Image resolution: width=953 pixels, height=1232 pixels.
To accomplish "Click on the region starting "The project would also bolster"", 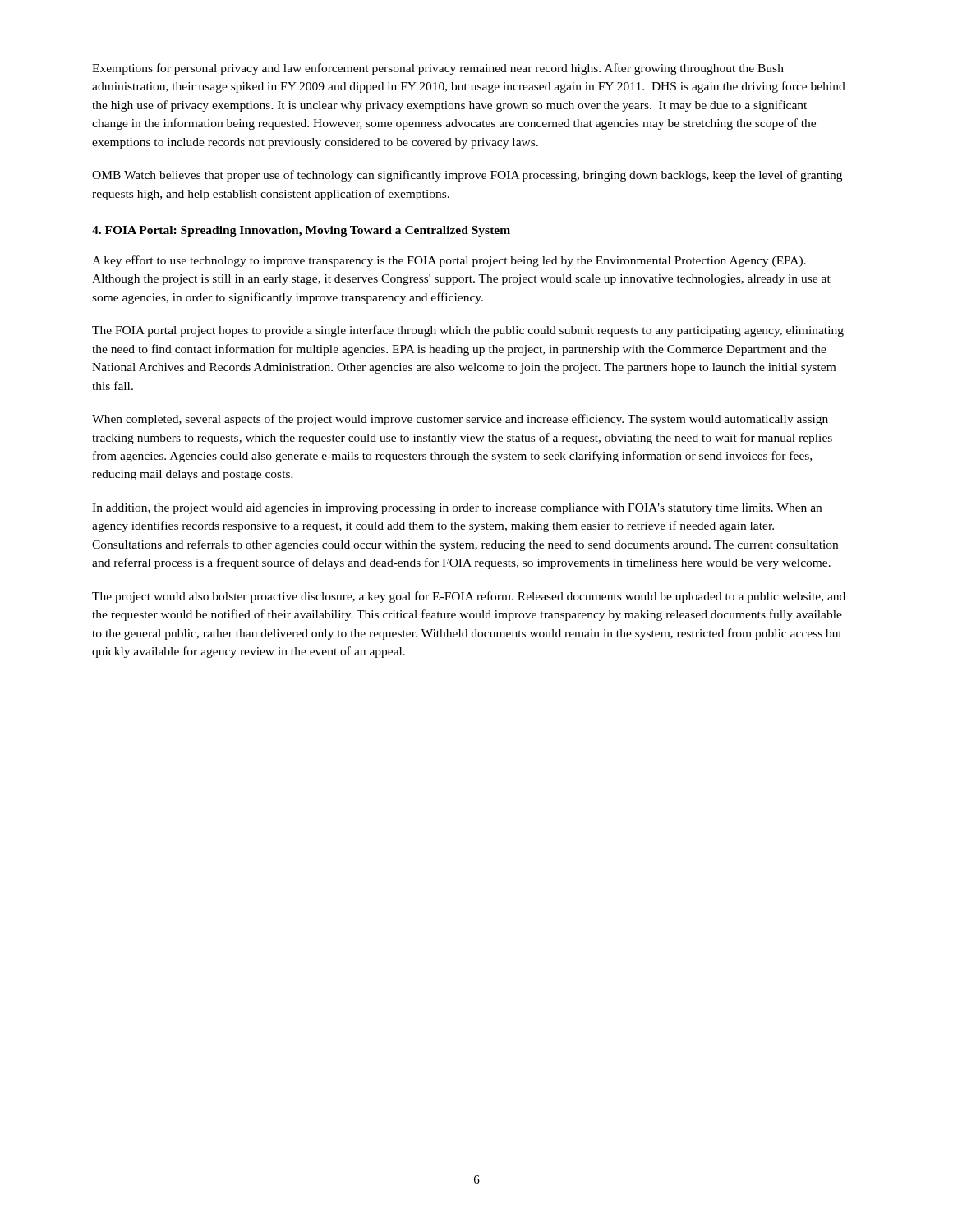I will (x=469, y=623).
